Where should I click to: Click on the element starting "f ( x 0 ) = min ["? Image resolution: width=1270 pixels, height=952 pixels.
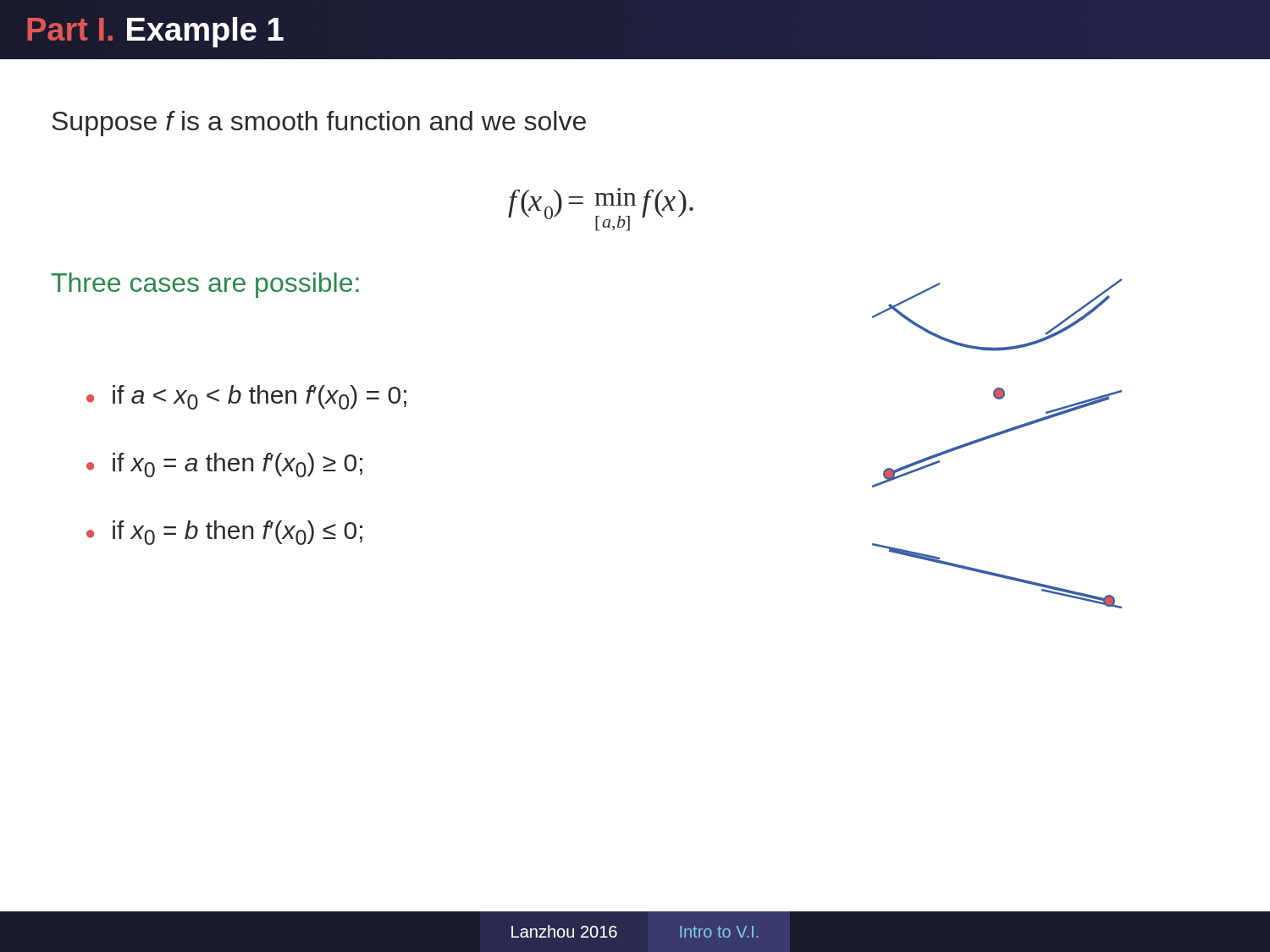(x=635, y=201)
